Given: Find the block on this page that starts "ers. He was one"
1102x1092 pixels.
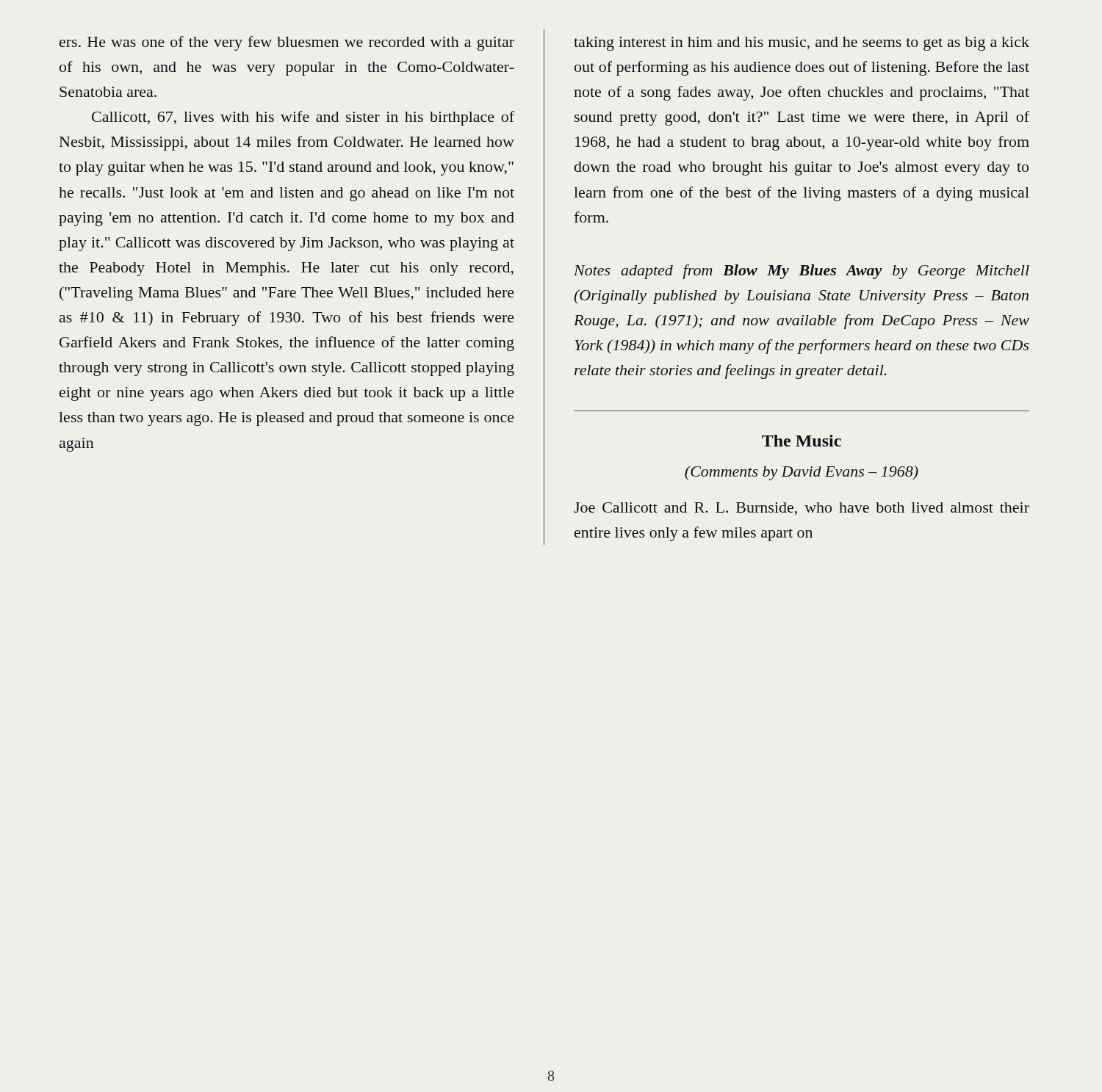Looking at the screenshot, I should coord(287,242).
